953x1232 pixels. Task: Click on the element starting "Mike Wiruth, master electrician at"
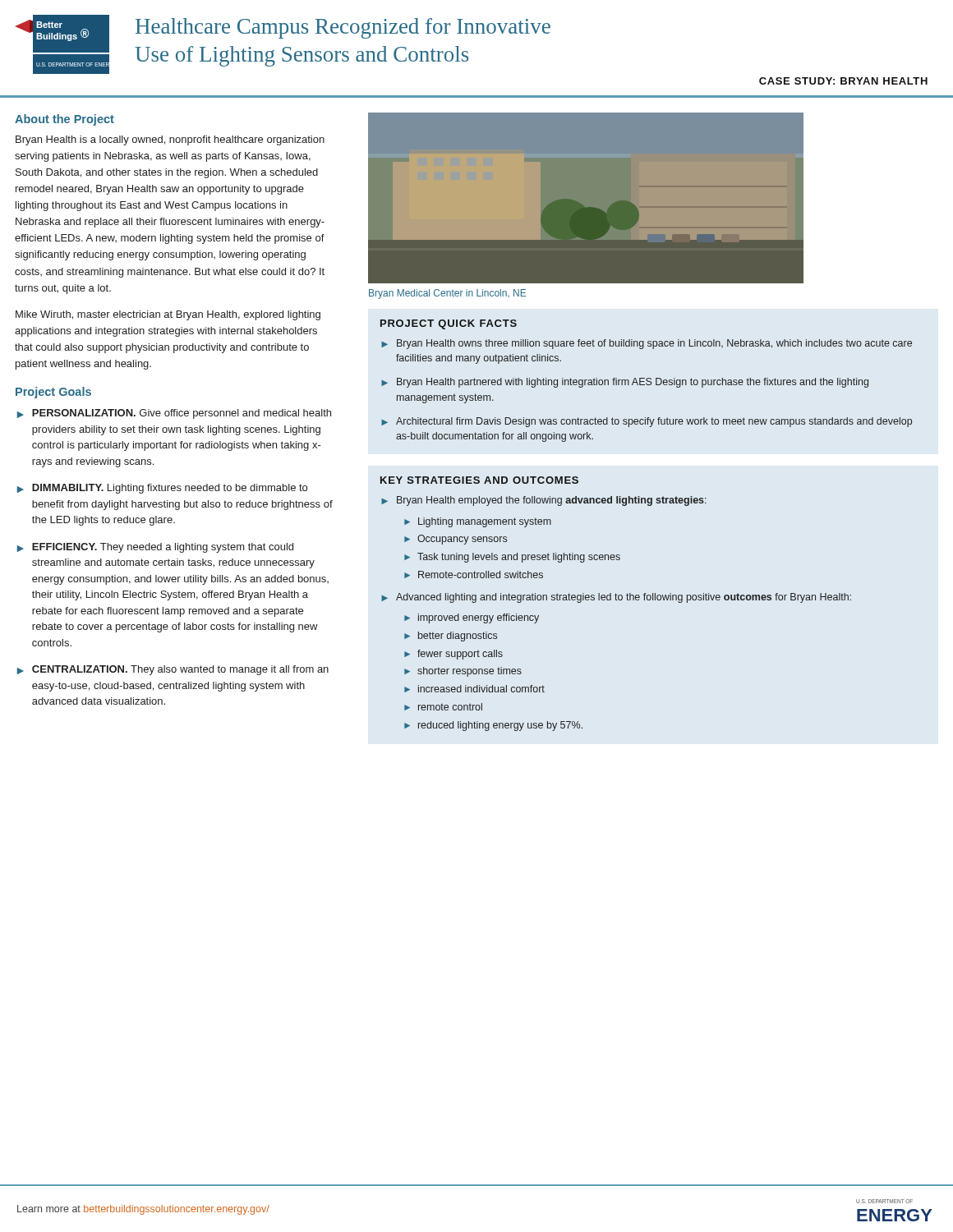tap(168, 339)
